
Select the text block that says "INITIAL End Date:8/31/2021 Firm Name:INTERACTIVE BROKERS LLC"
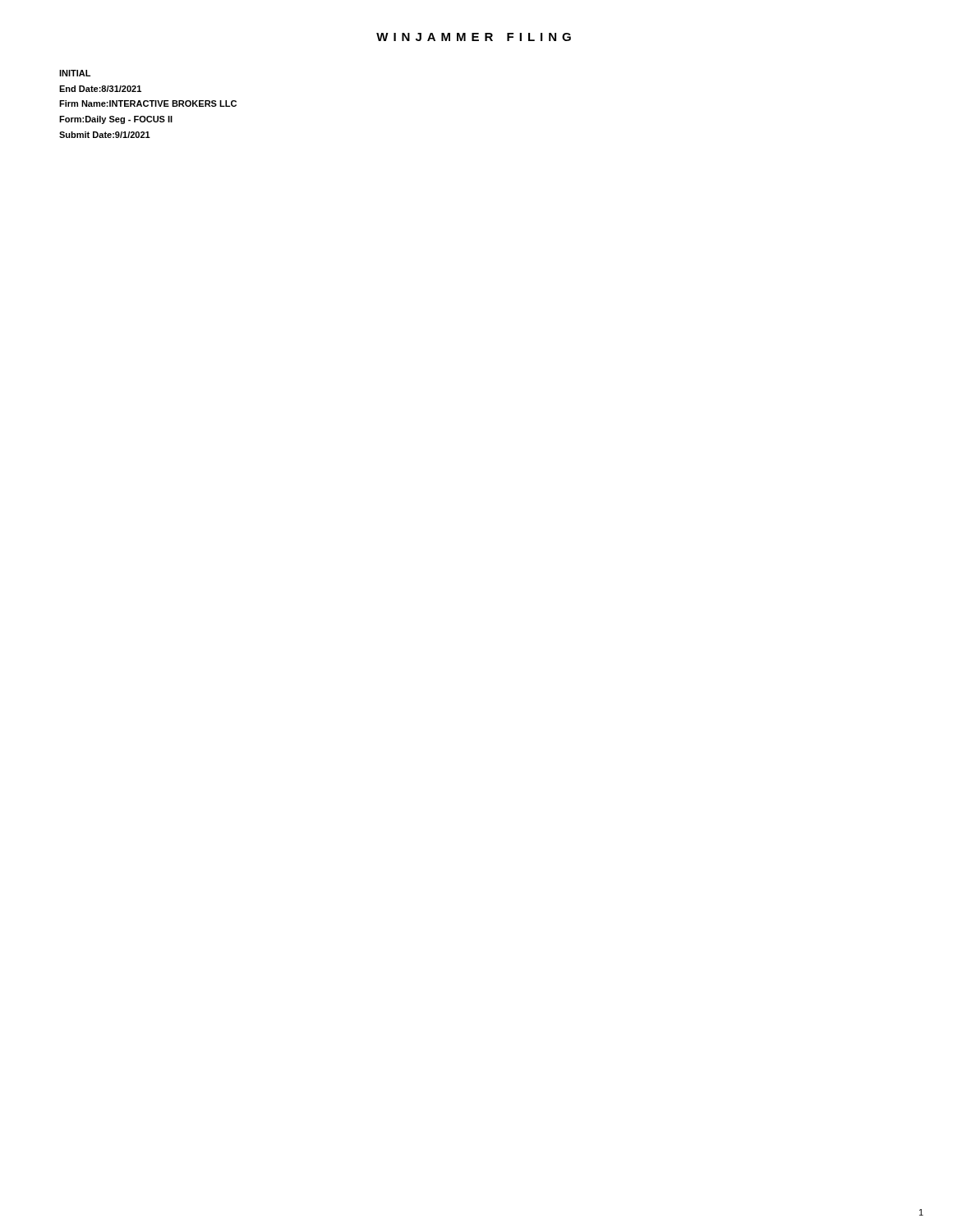pyautogui.click(x=148, y=104)
